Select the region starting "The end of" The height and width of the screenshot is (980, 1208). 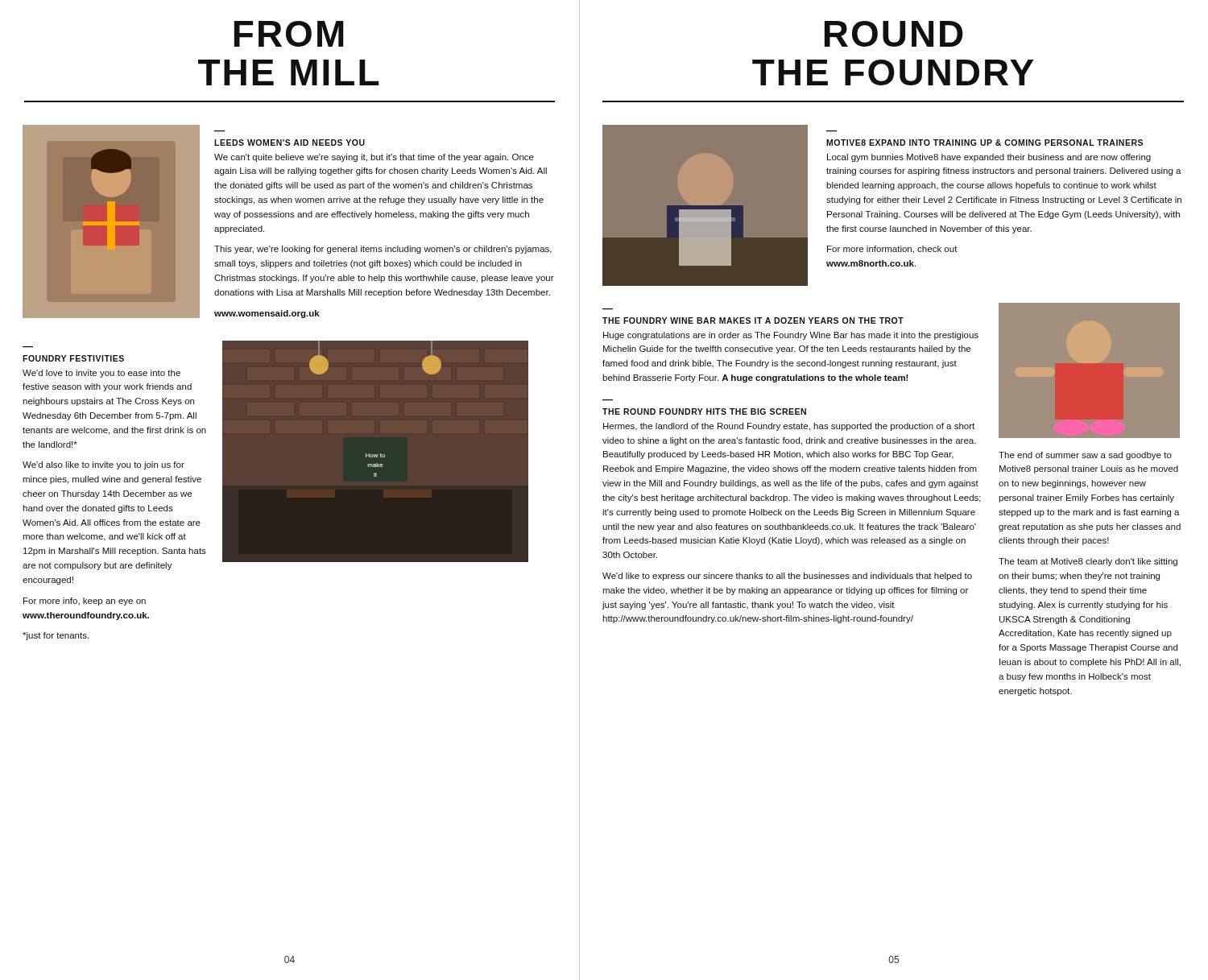tap(1091, 573)
